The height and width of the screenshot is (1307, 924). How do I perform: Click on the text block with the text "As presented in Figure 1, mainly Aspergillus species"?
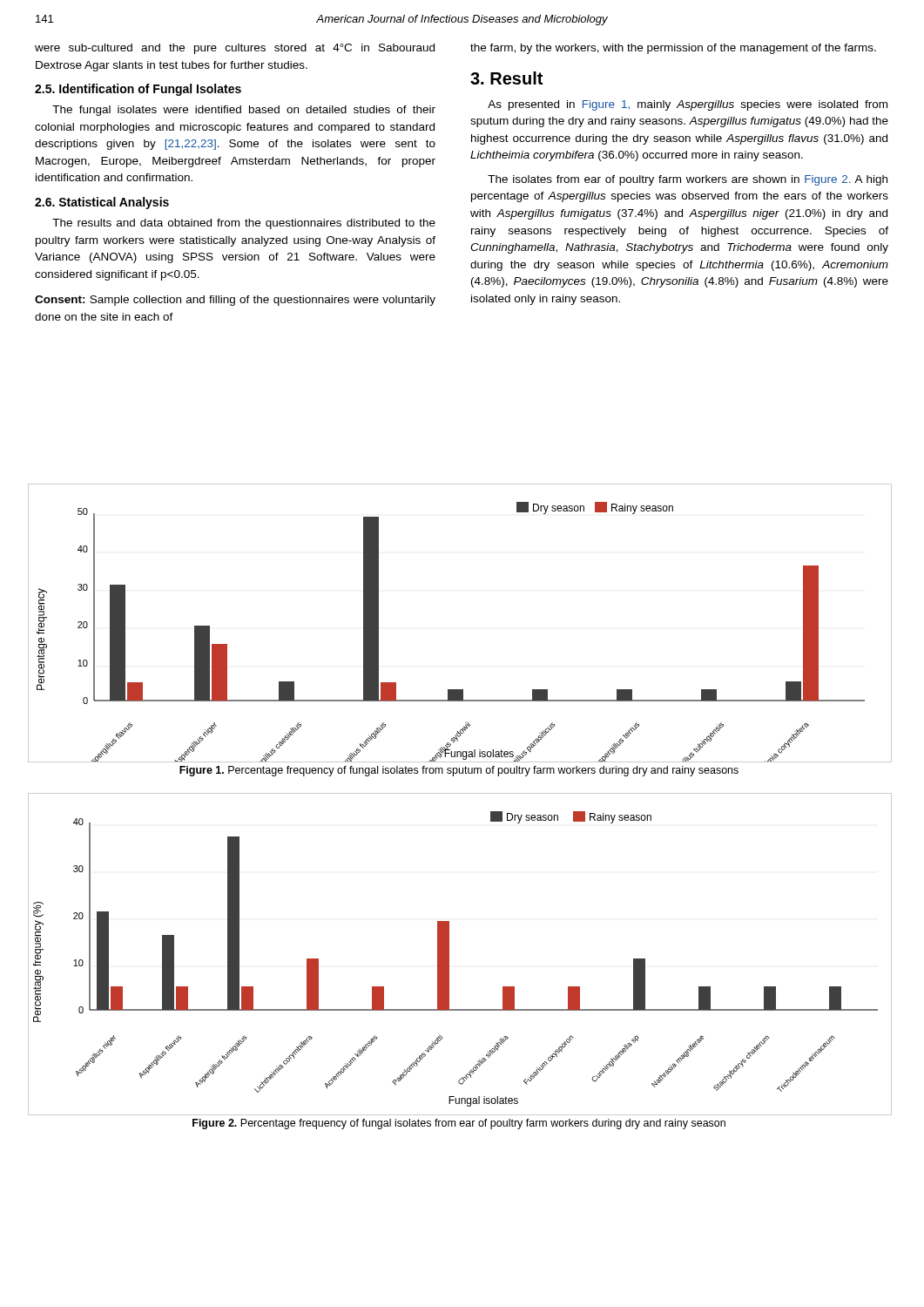point(679,130)
